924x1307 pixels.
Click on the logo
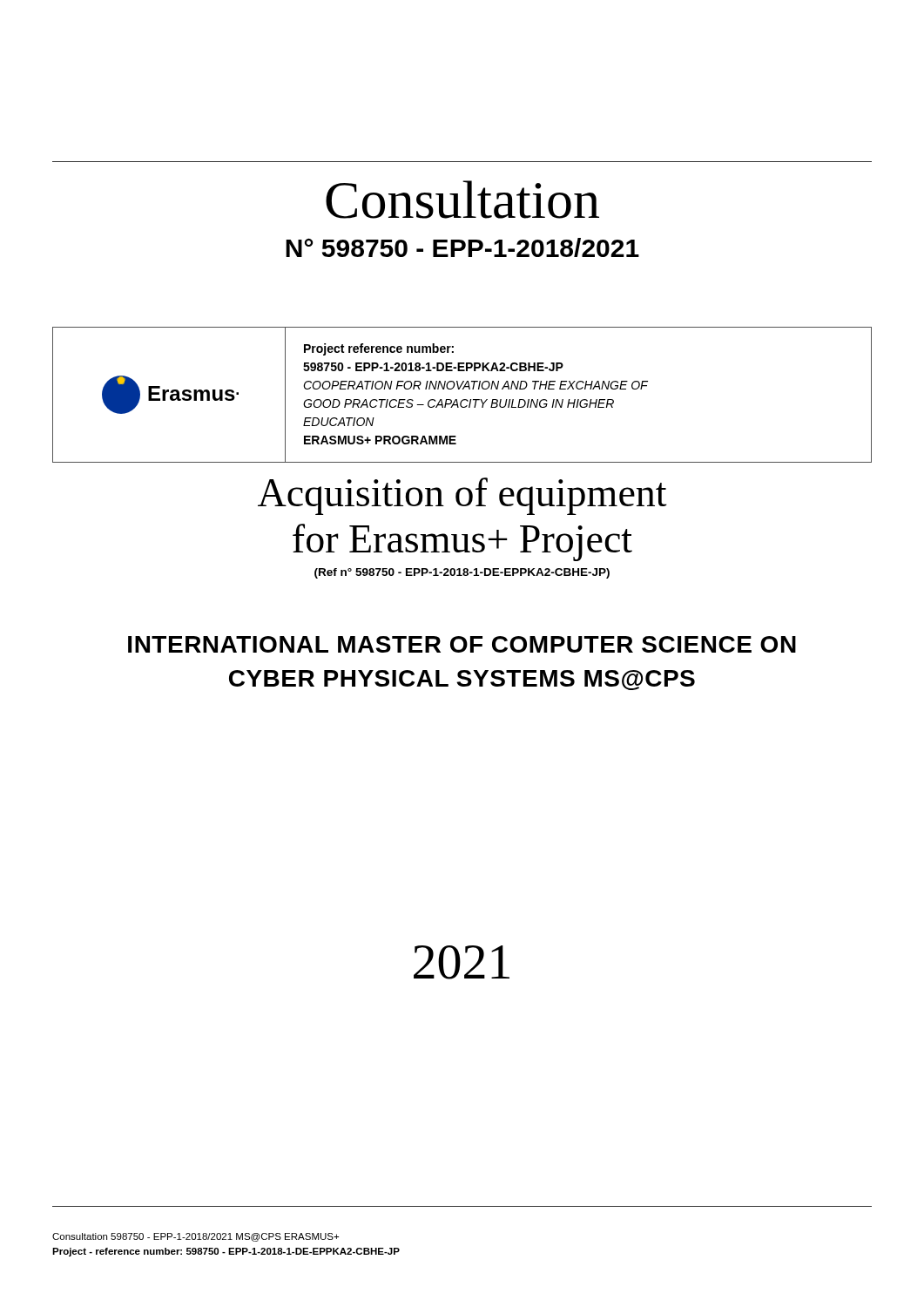click(x=462, y=395)
